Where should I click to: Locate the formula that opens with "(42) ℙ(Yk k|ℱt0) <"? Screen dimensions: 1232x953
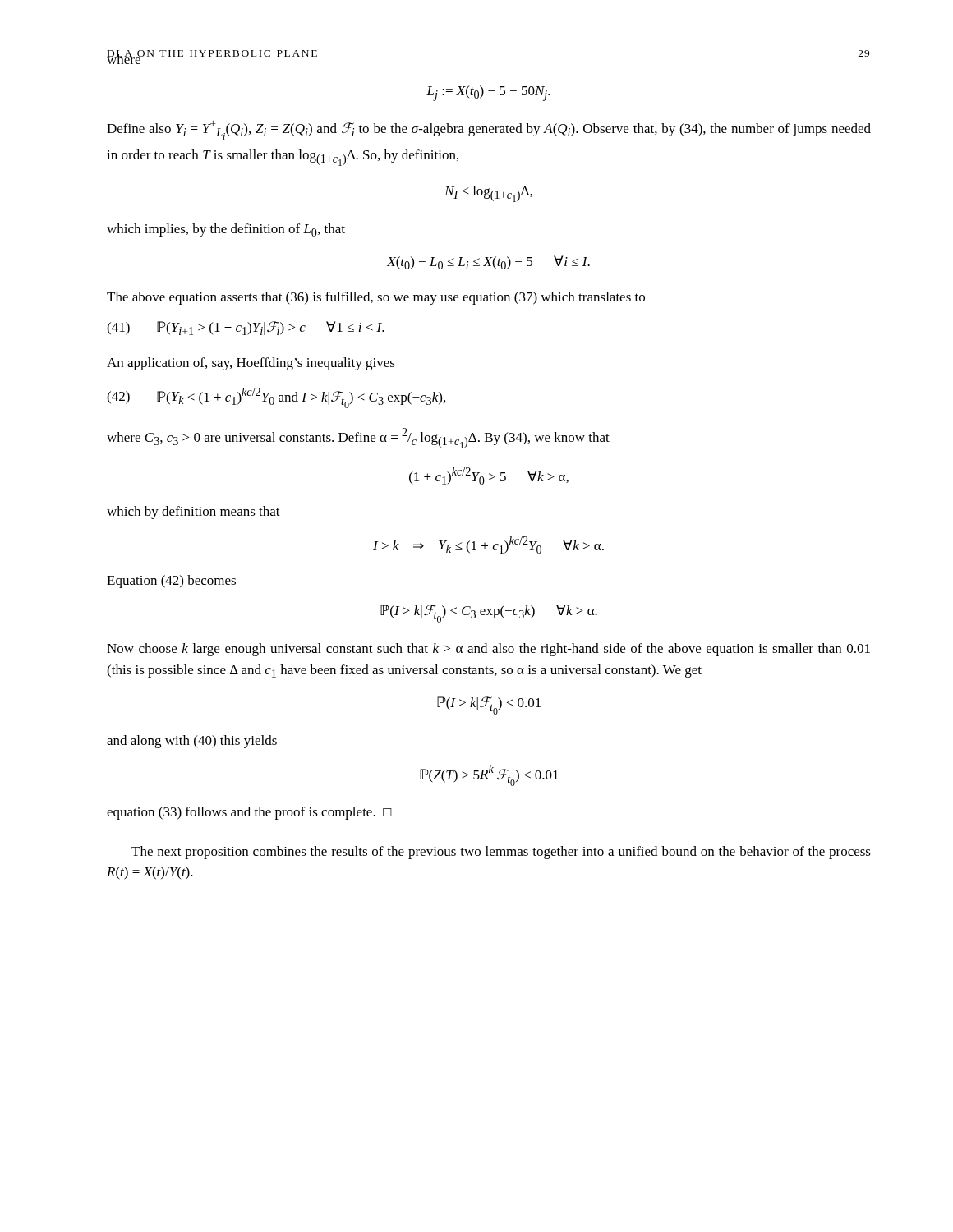[x=276, y=398]
